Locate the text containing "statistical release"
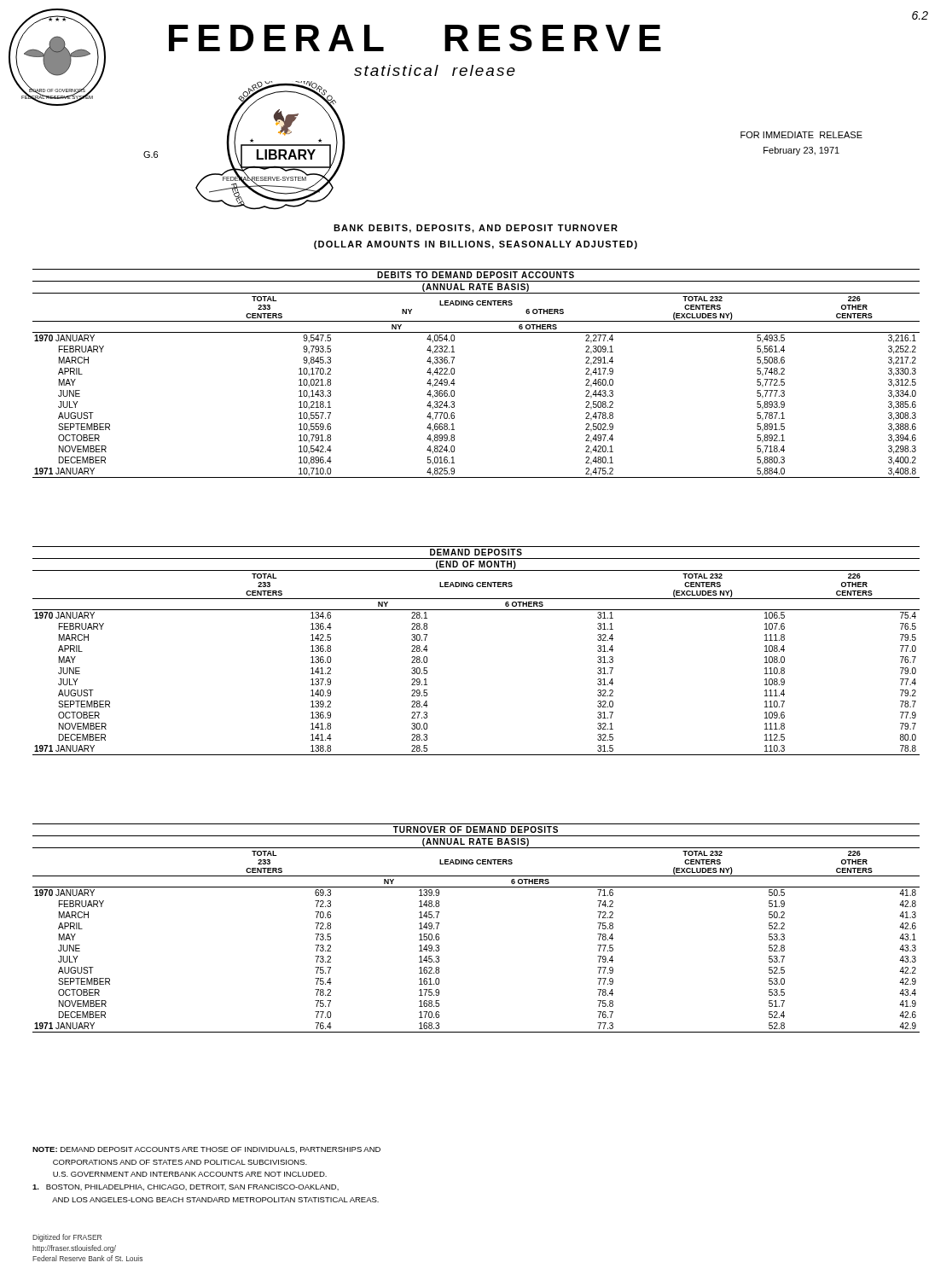This screenshot has width=952, height=1280. pyautogui.click(x=435, y=70)
